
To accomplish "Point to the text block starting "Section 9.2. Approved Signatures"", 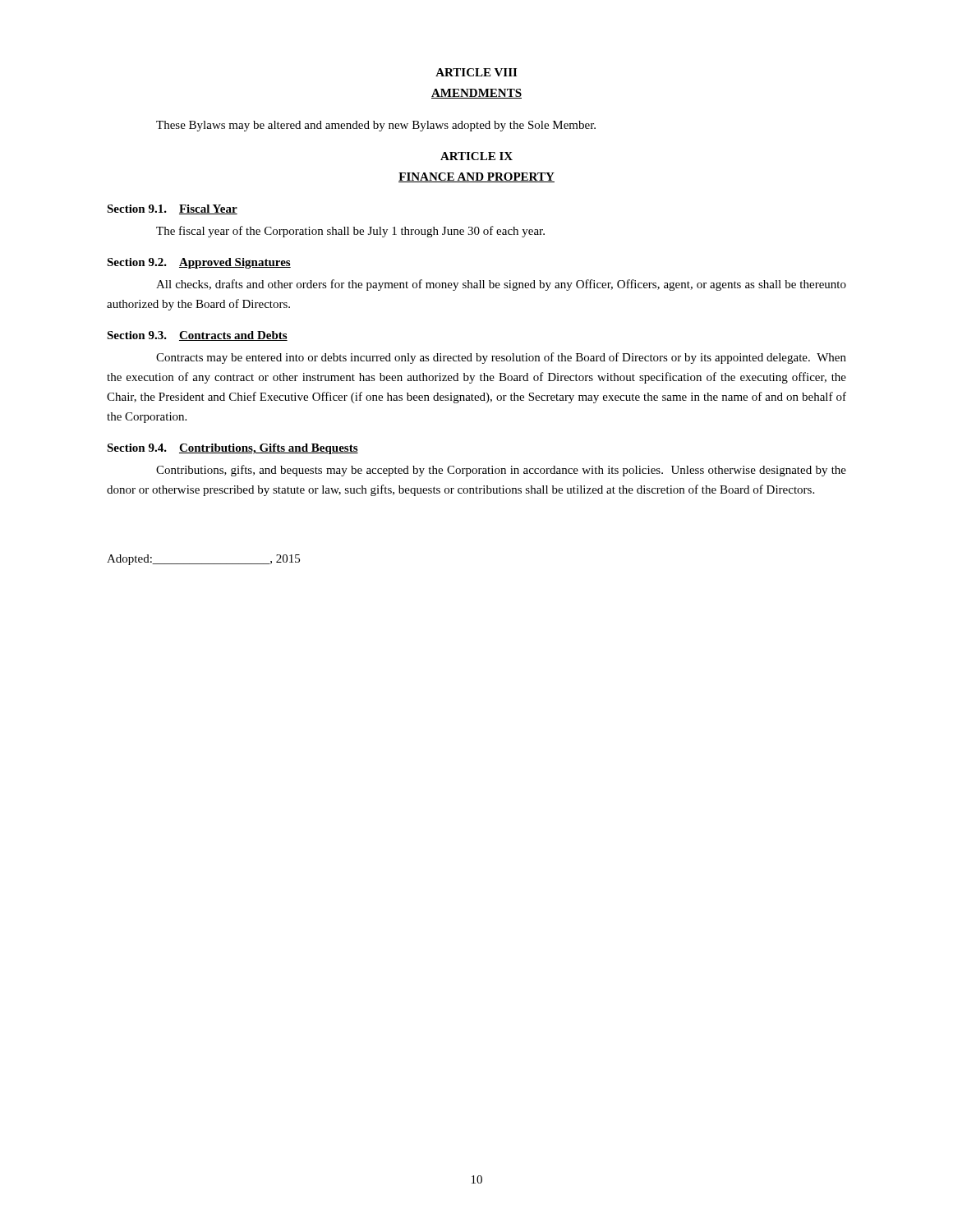I will pyautogui.click(x=199, y=262).
